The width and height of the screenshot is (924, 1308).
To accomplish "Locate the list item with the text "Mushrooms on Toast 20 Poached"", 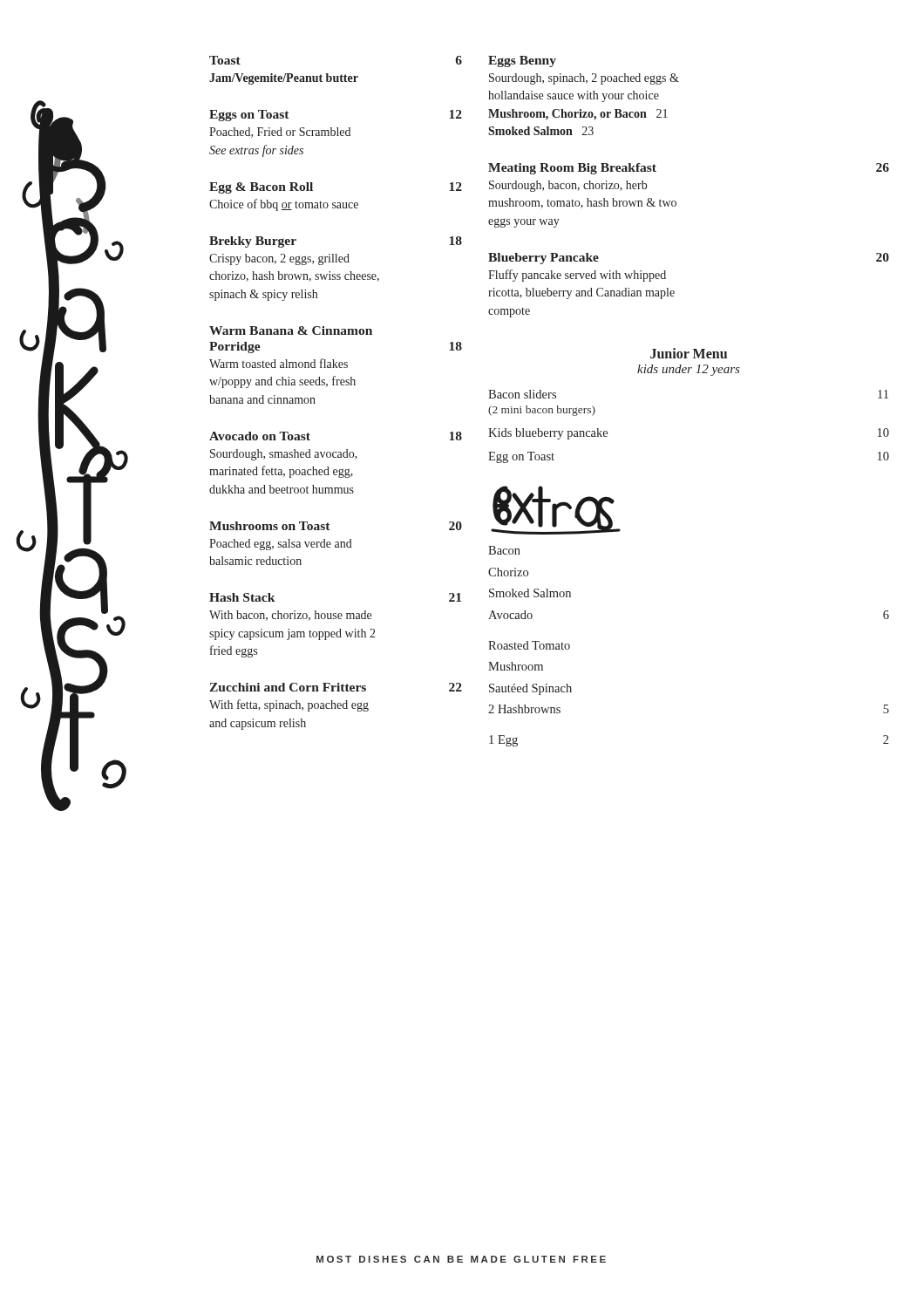I will pyautogui.click(x=336, y=544).
